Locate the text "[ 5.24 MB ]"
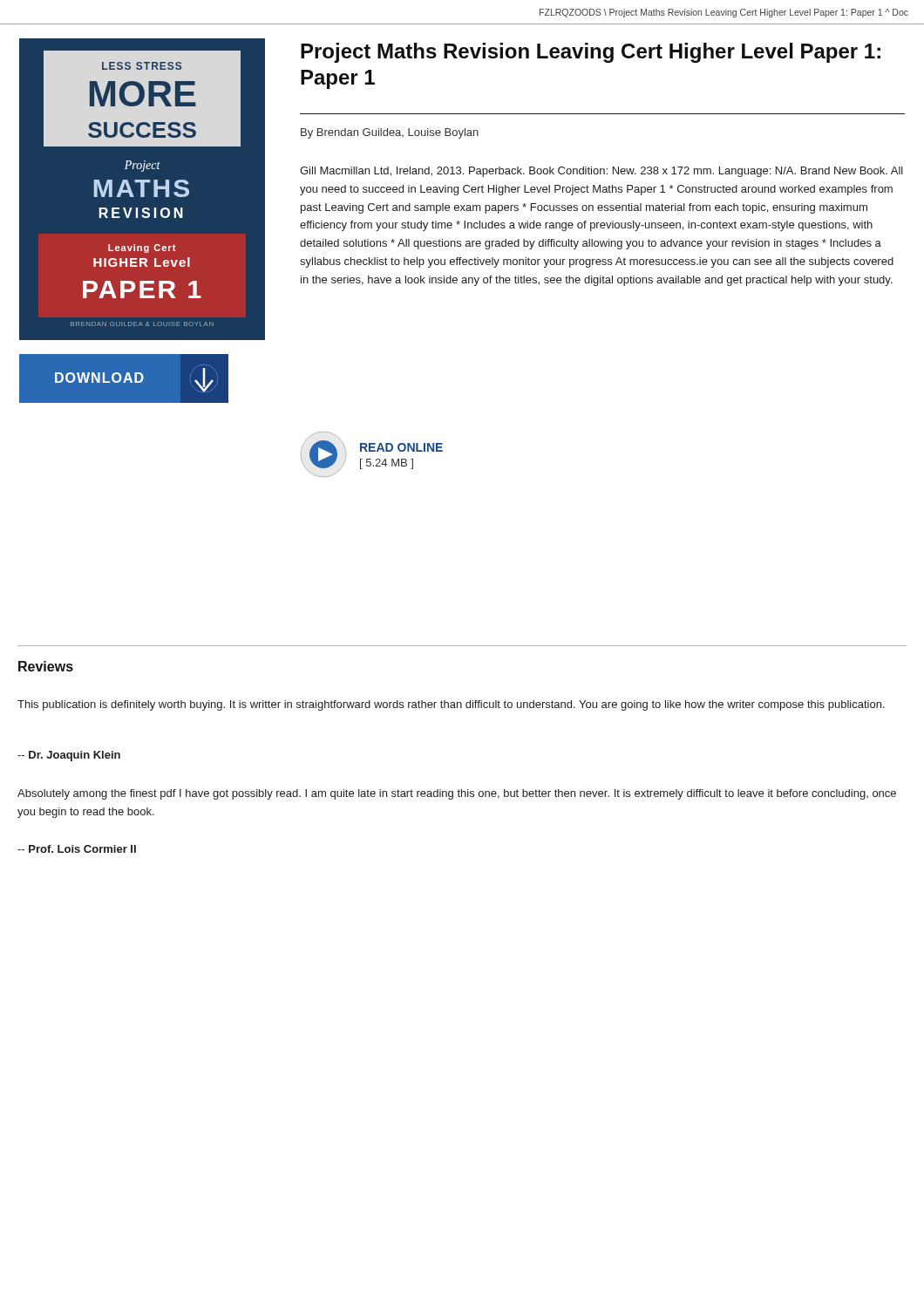Screen dimensions: 1308x924 387,463
